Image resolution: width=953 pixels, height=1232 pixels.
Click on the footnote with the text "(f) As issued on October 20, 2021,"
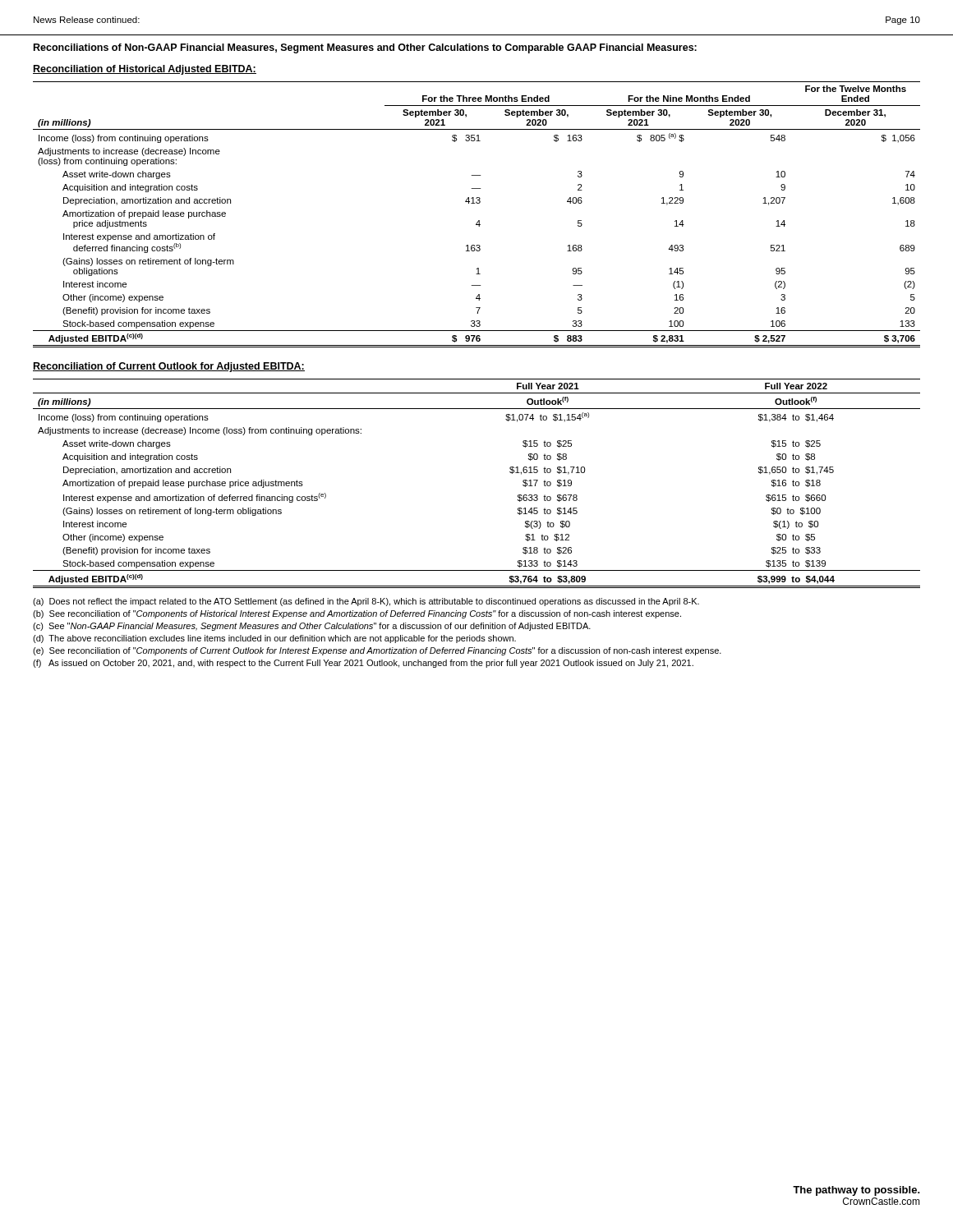[476, 663]
